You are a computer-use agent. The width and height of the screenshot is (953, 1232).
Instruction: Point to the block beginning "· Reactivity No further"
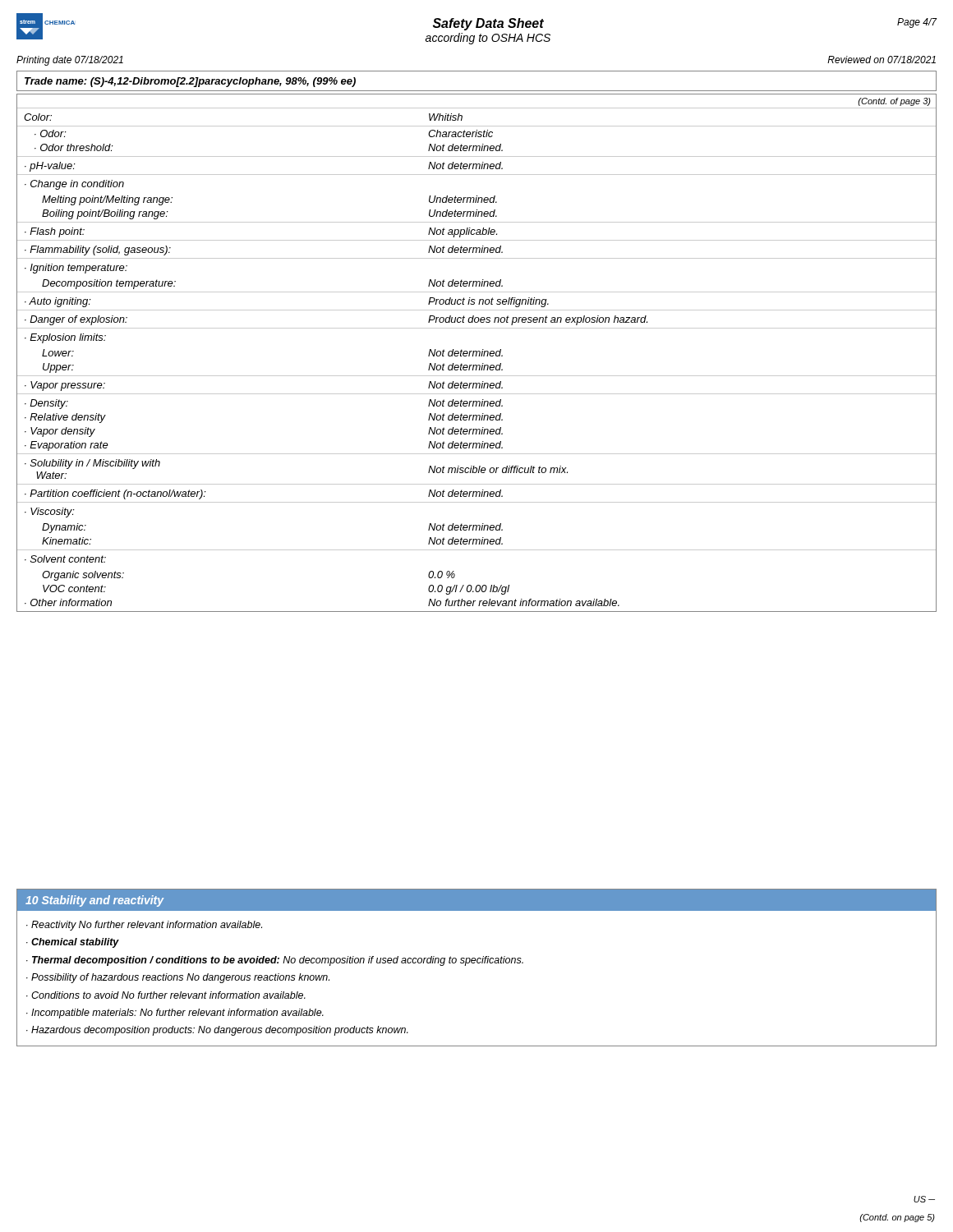pyautogui.click(x=144, y=925)
